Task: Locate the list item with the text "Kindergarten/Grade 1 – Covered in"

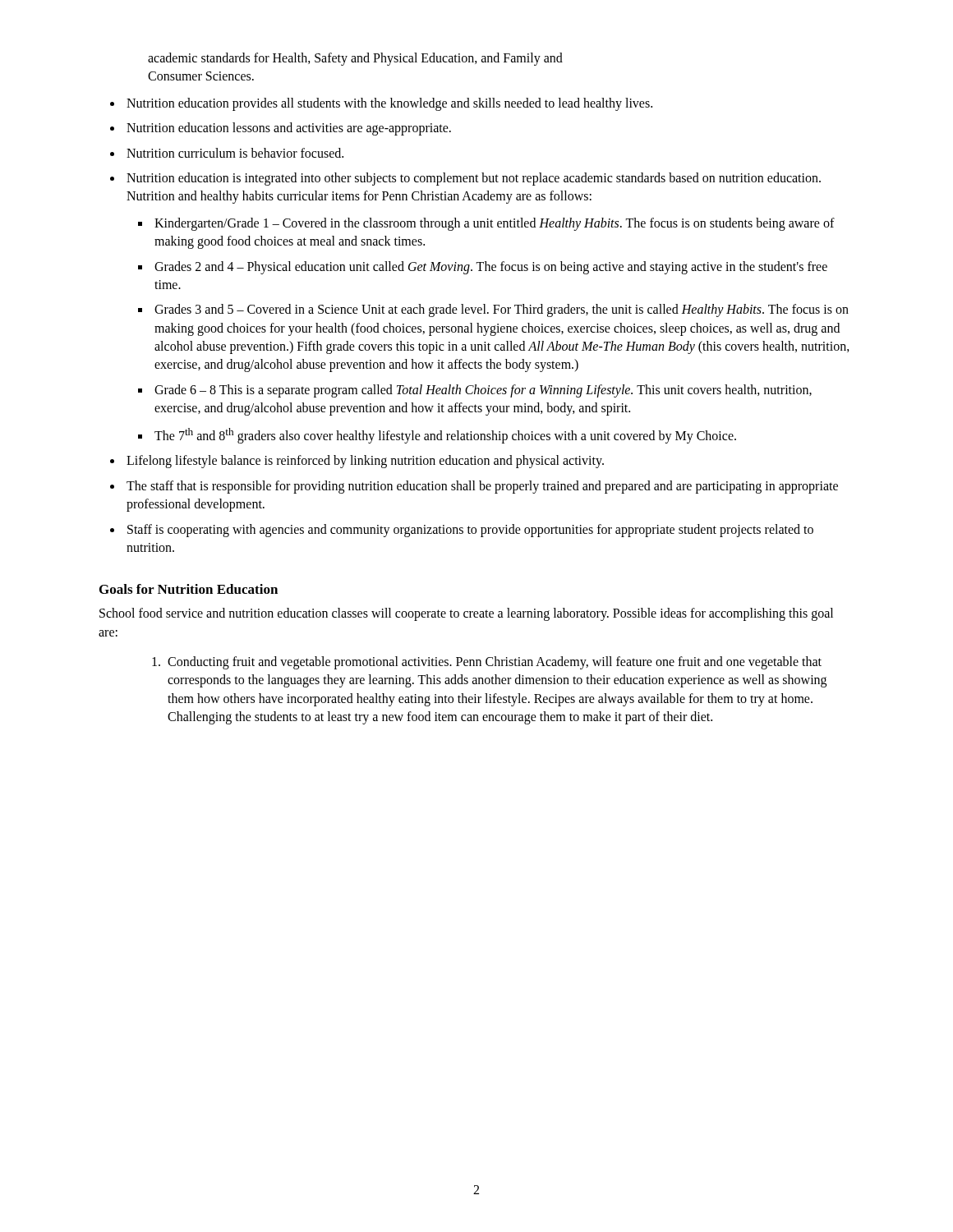Action: coord(494,232)
